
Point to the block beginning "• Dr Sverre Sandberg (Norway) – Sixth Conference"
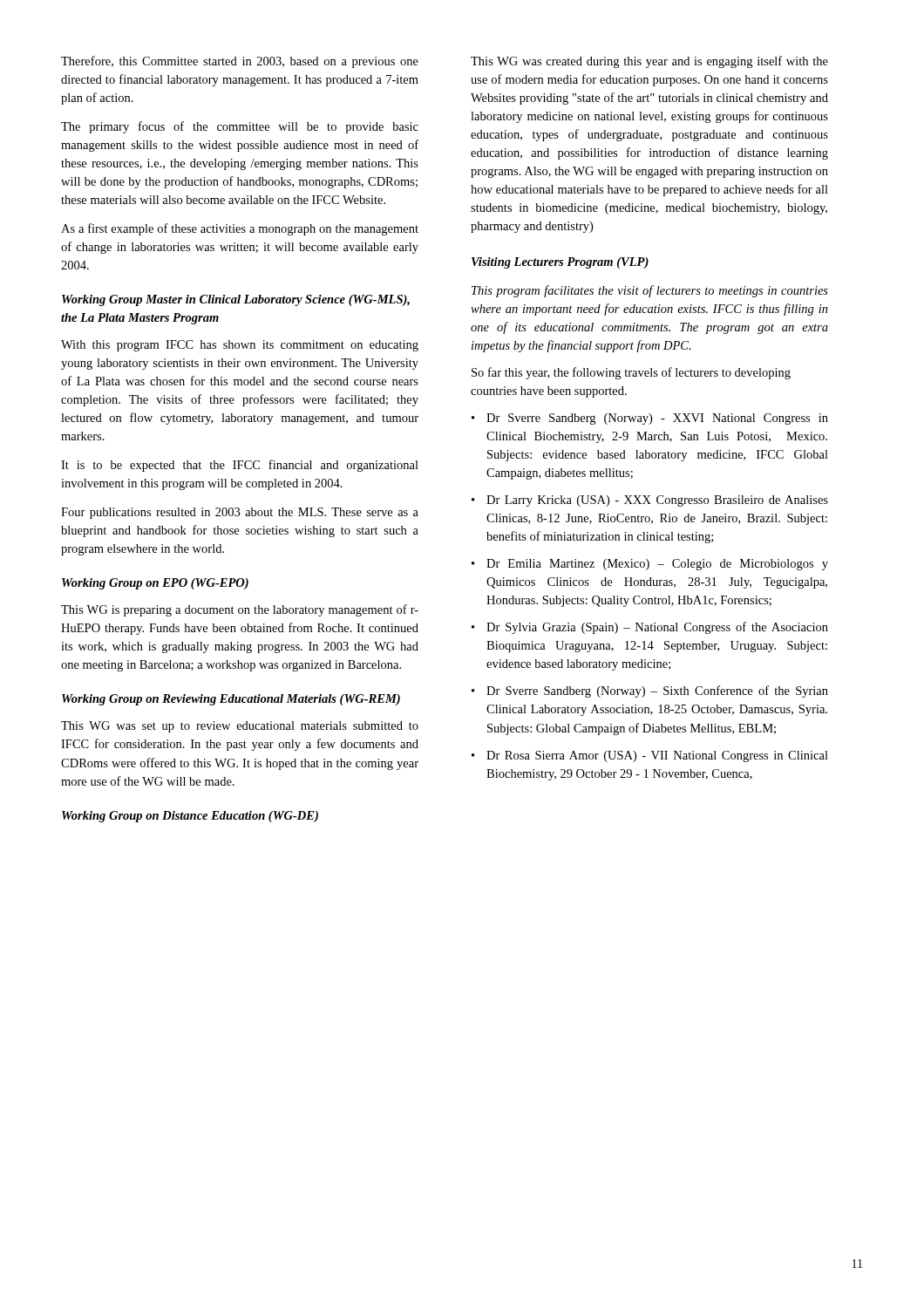tap(649, 710)
